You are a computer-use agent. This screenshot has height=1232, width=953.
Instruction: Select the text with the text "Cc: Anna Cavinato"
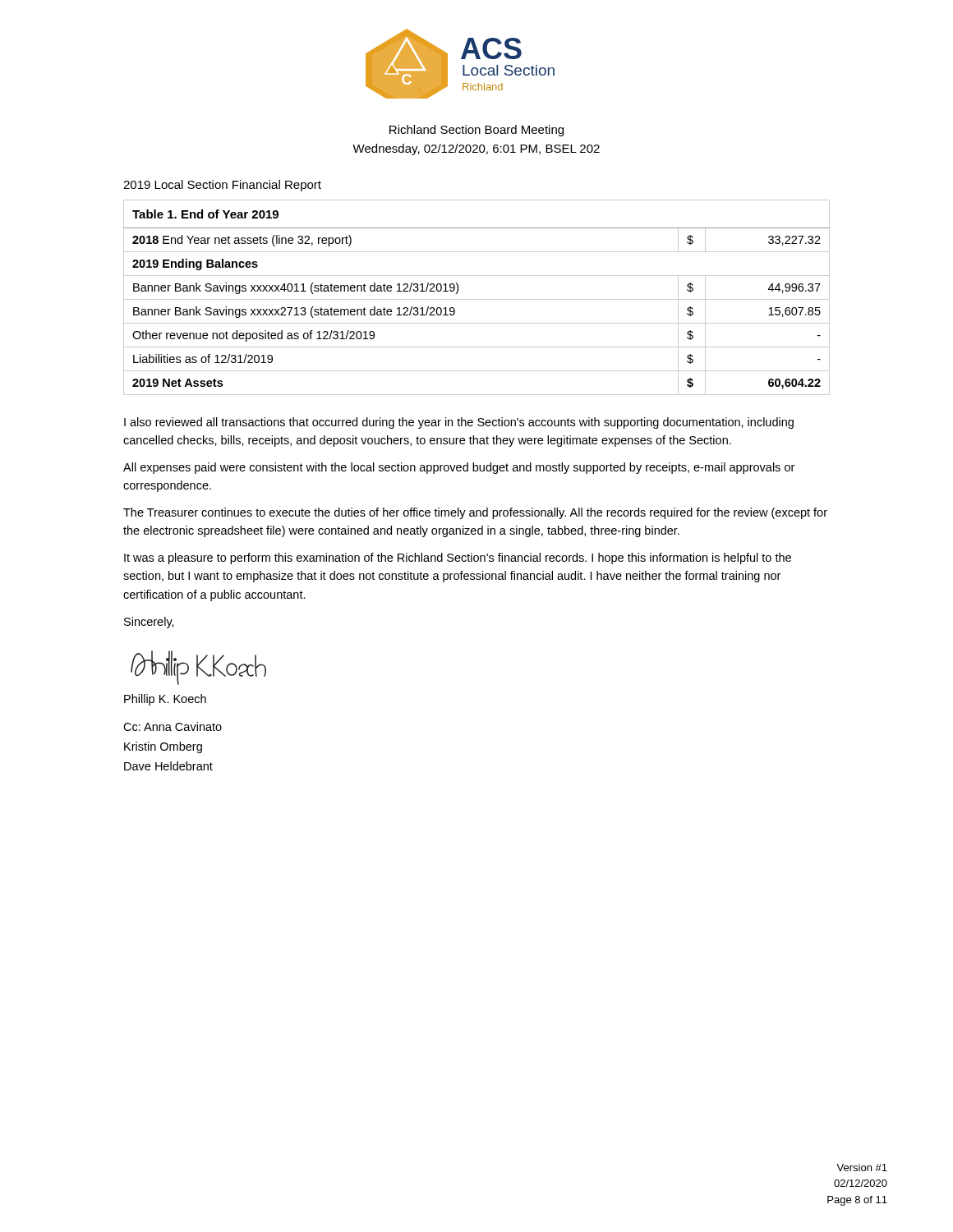coord(173,727)
